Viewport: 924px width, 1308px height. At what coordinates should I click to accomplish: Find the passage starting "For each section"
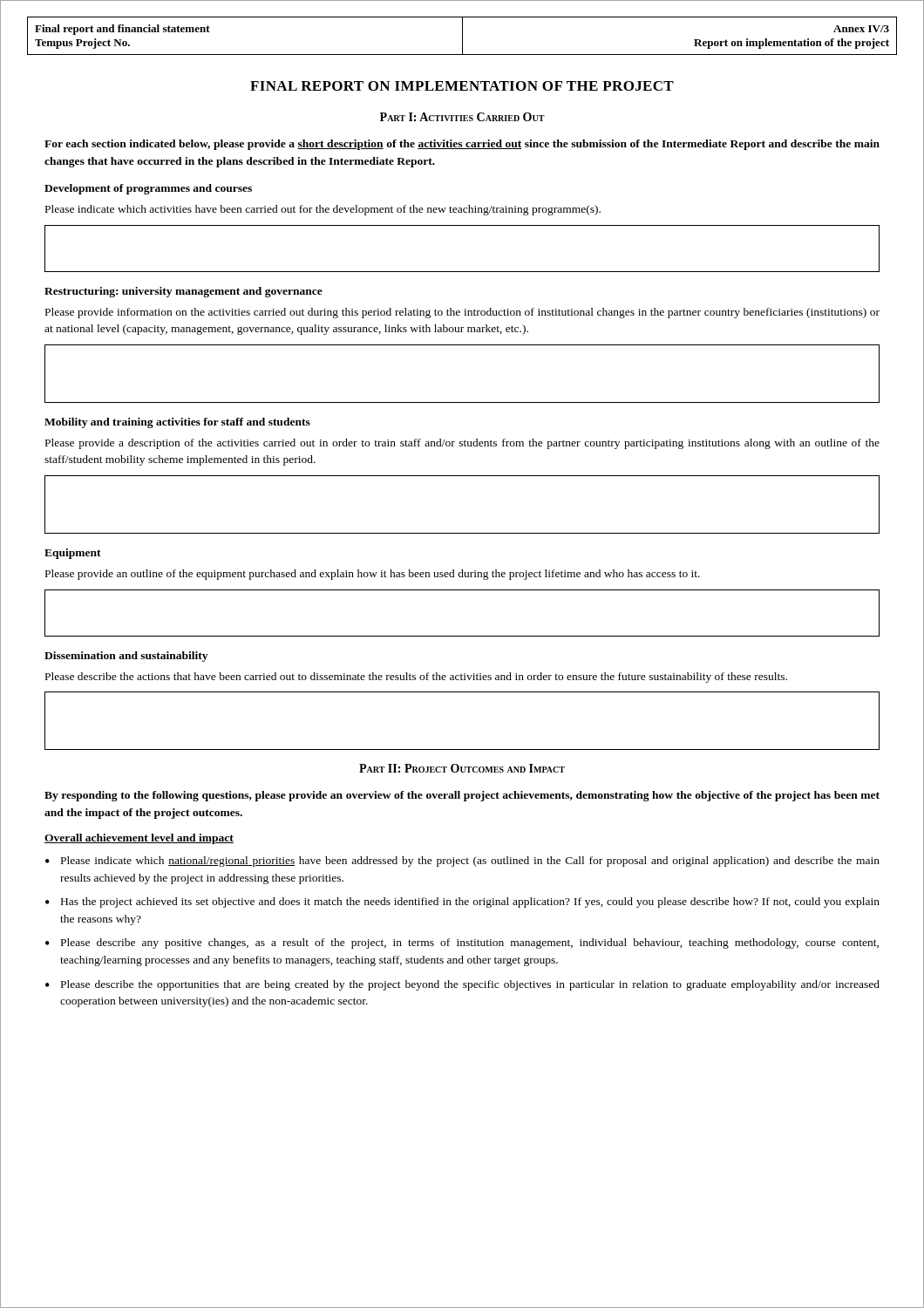click(x=462, y=152)
